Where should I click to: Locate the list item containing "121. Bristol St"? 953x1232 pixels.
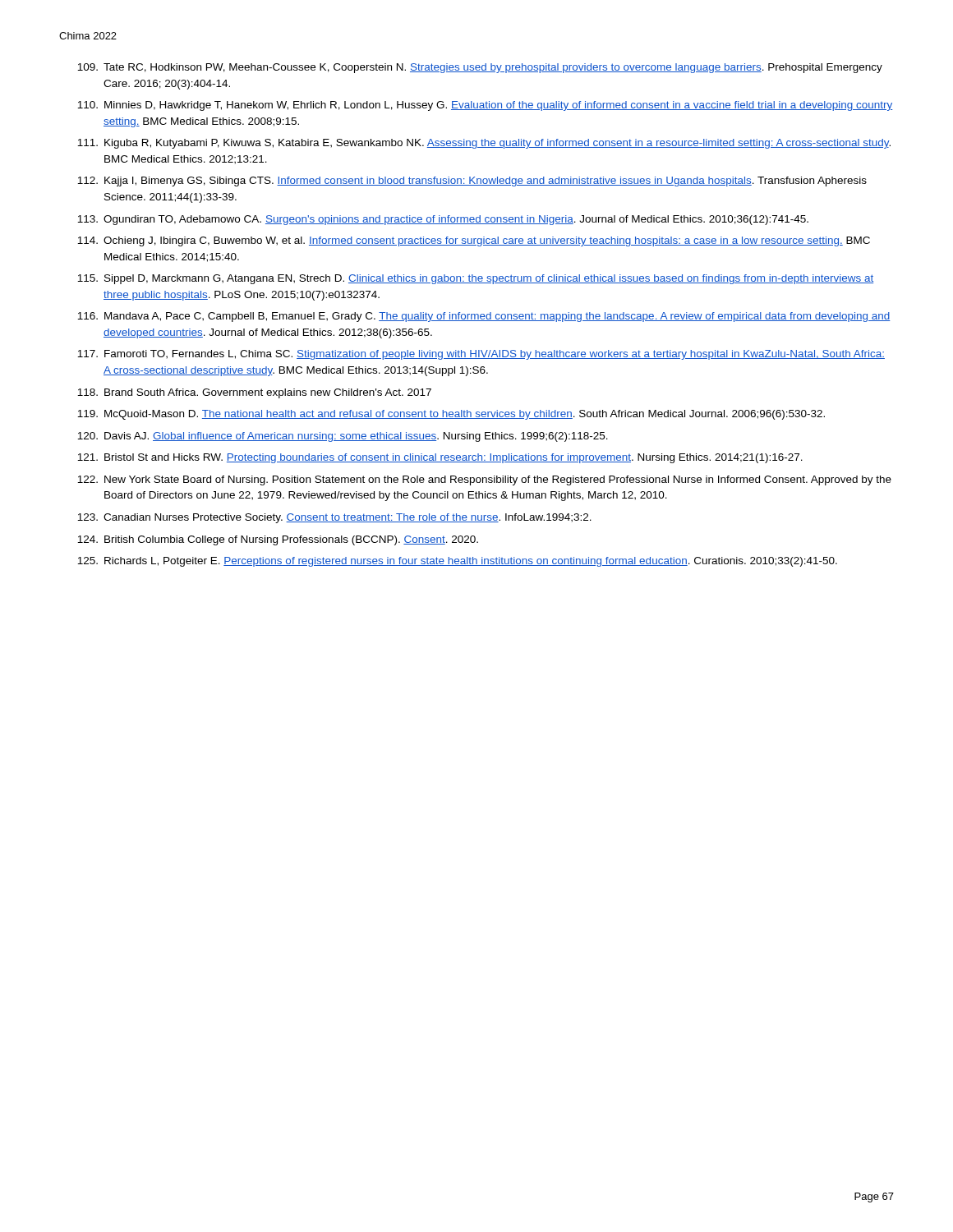pyautogui.click(x=476, y=458)
